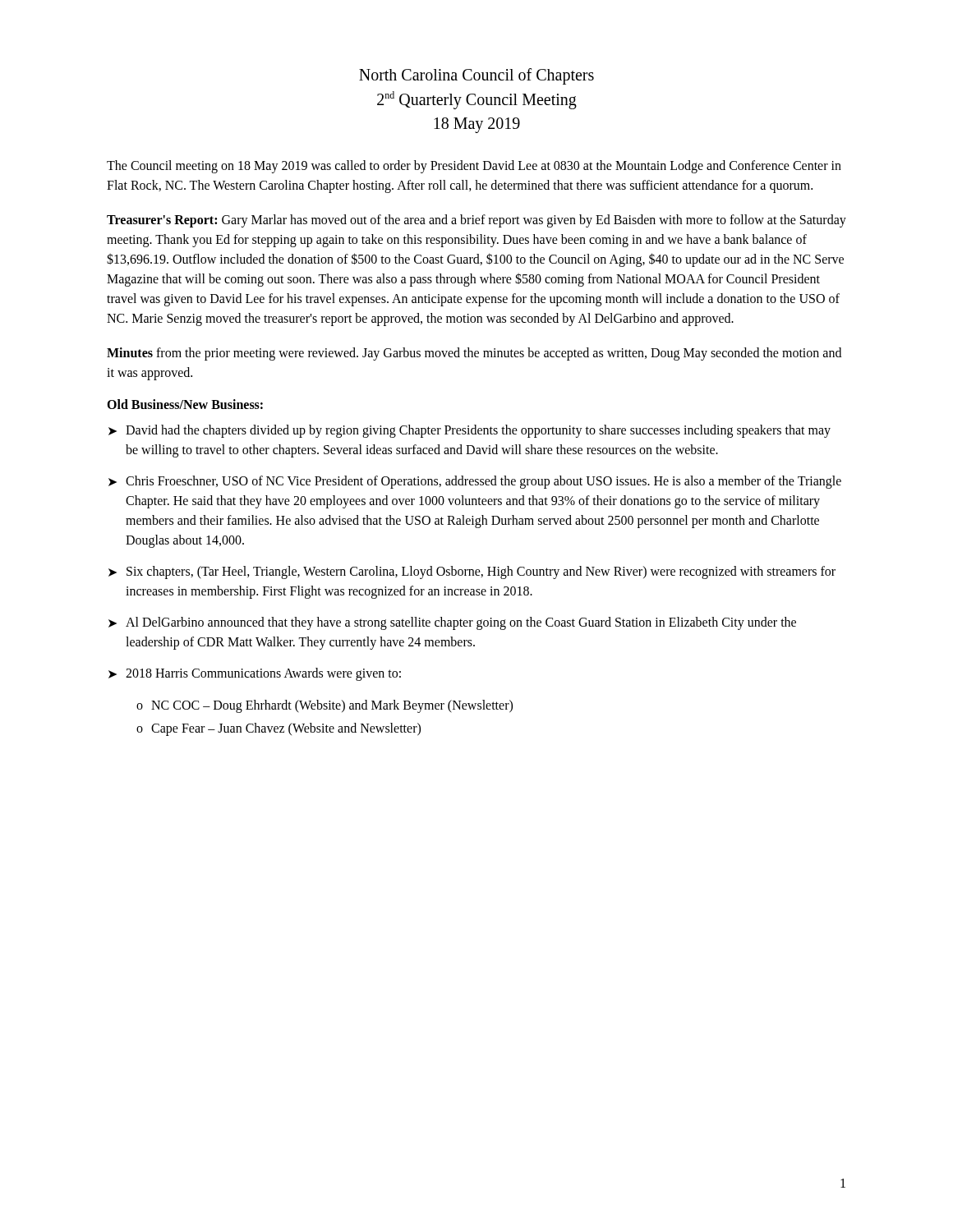Point to the block beginning "Minutes from the prior meeting were reviewed. Jay"
The image size is (953, 1232).
coord(474,362)
